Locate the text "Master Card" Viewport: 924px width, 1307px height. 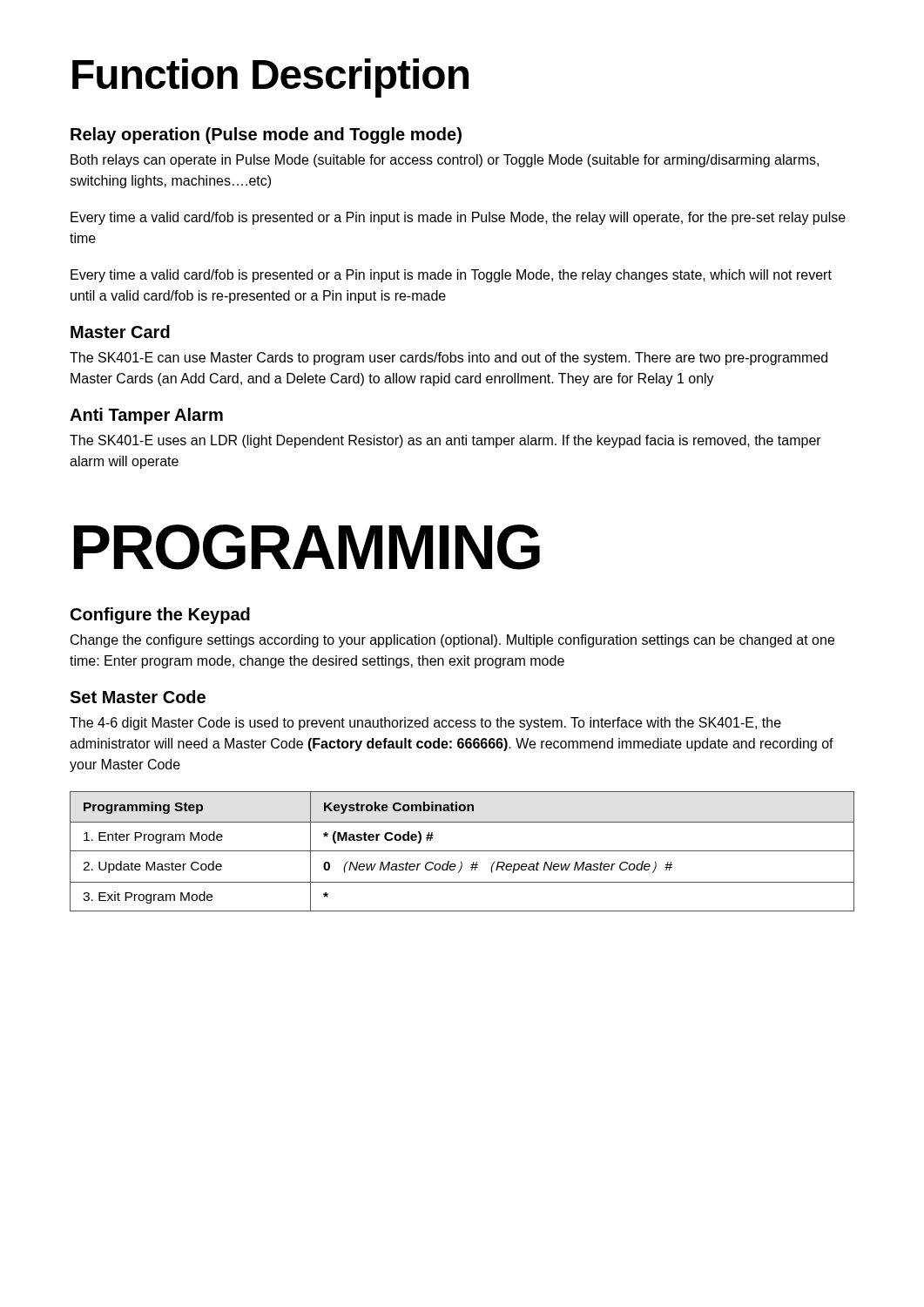pyautogui.click(x=120, y=332)
